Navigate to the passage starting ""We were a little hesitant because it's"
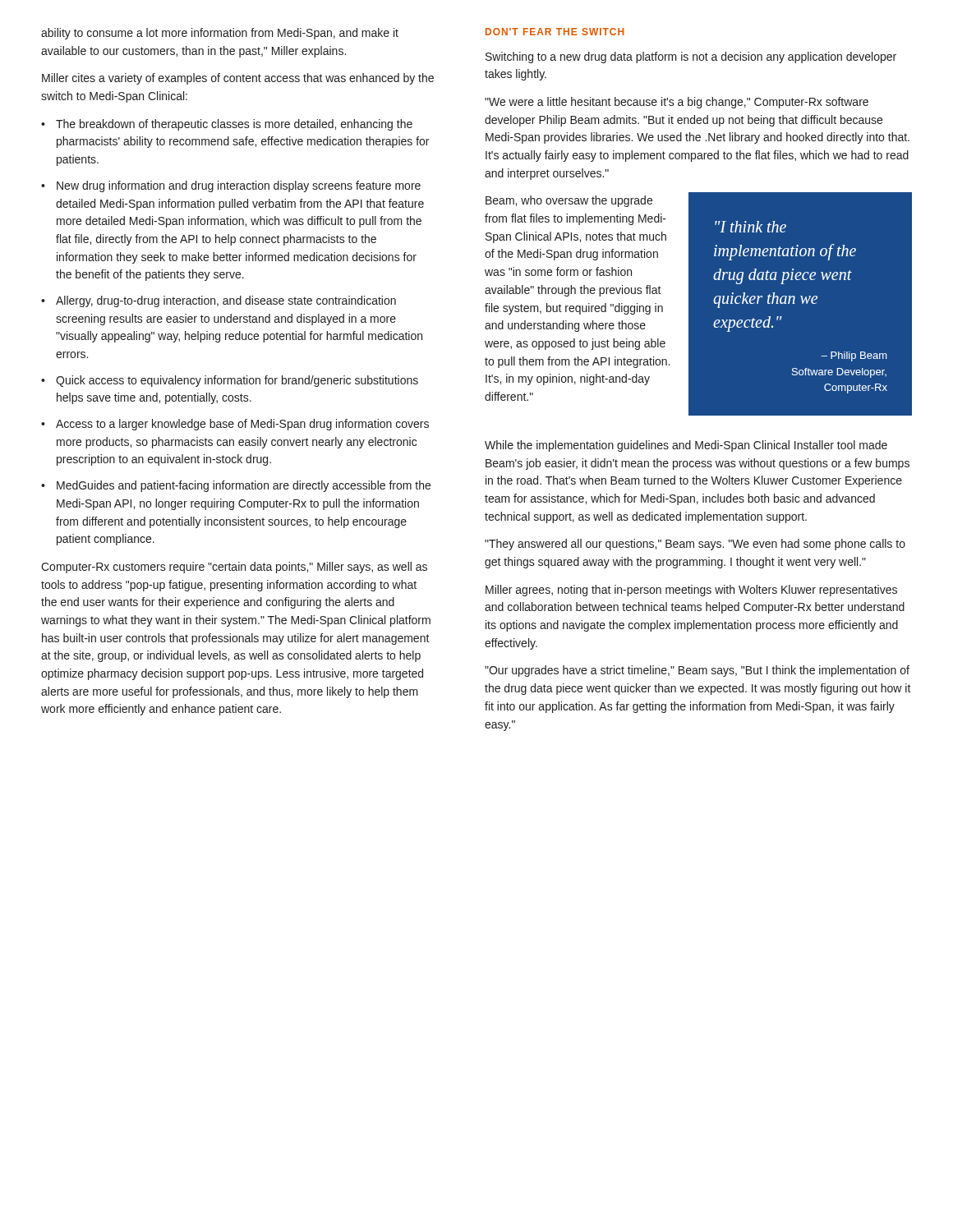Viewport: 953px width, 1232px height. 698,138
